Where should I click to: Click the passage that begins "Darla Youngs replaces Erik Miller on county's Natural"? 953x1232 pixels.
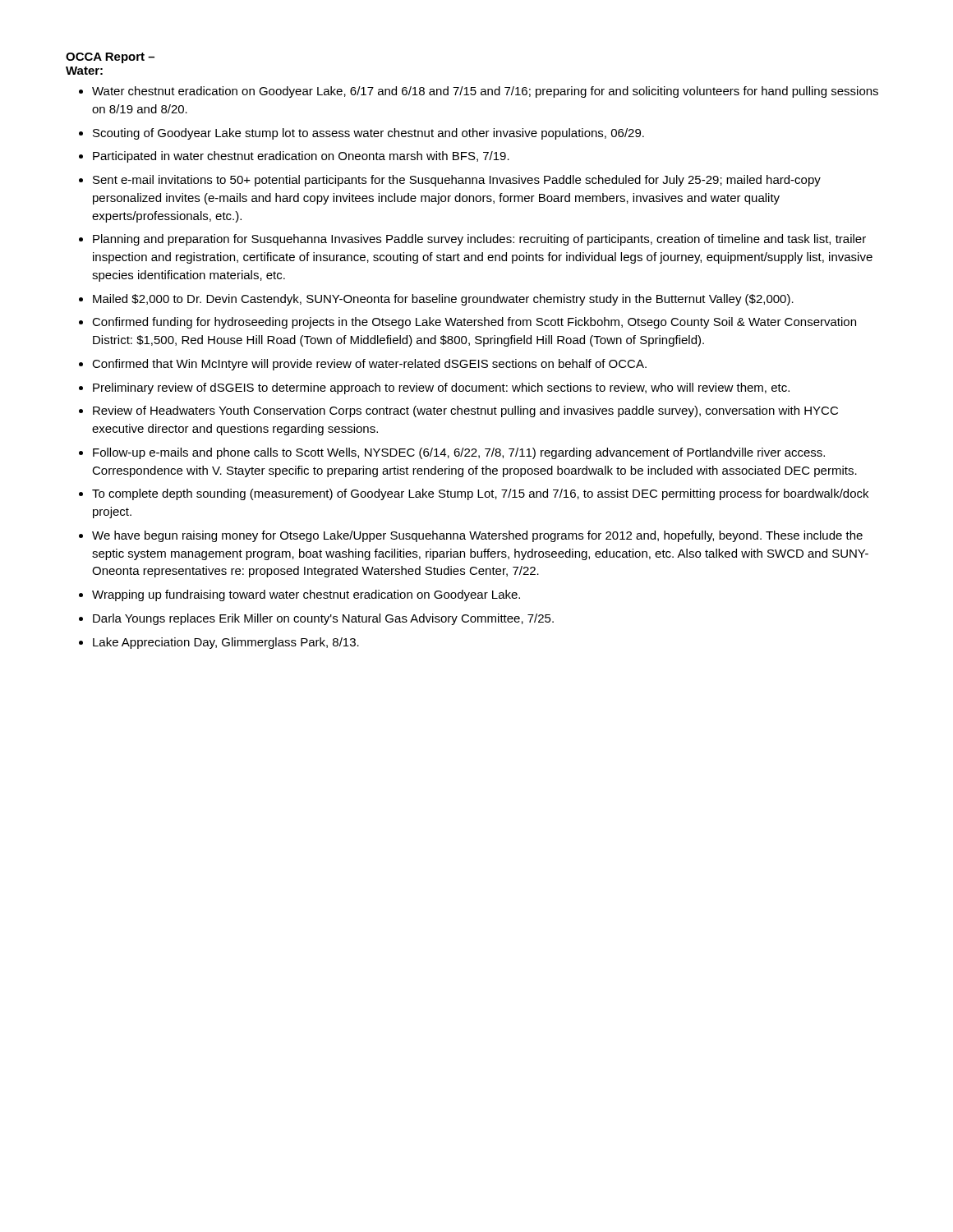(x=490, y=618)
